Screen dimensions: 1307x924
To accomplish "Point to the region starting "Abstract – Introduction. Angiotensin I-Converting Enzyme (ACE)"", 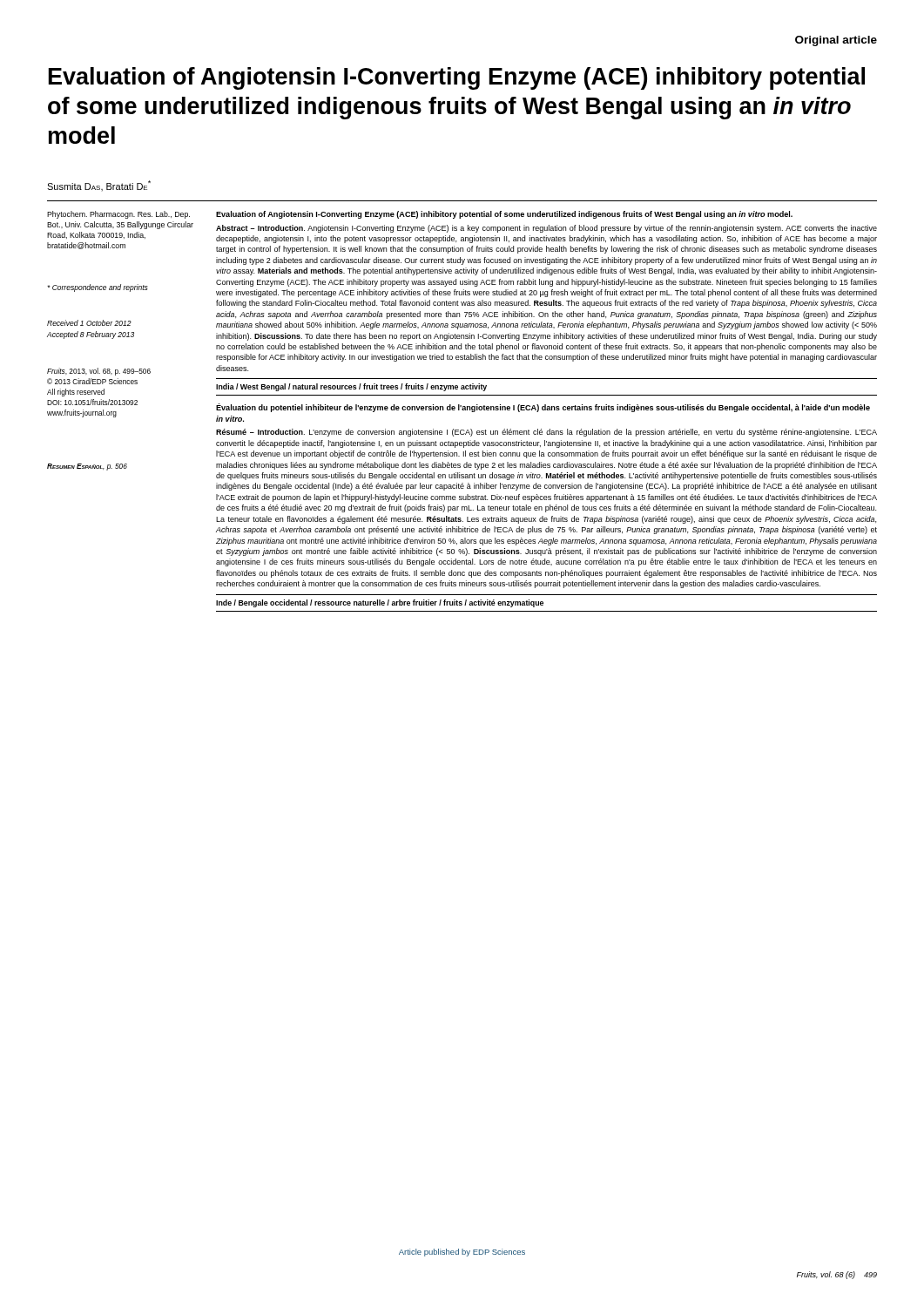I will click(546, 298).
